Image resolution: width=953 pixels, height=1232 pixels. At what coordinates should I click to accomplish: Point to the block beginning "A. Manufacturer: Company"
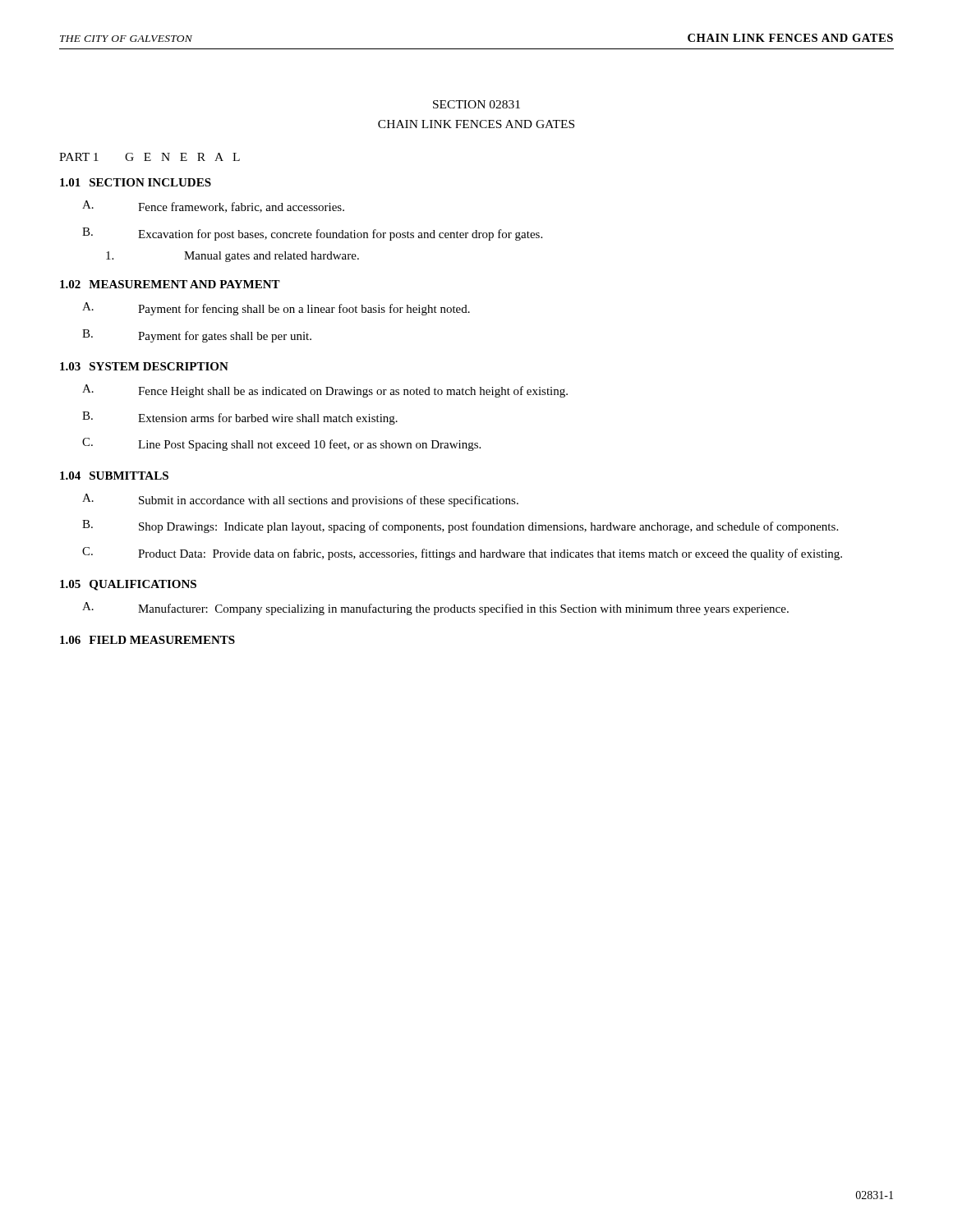[x=476, y=609]
